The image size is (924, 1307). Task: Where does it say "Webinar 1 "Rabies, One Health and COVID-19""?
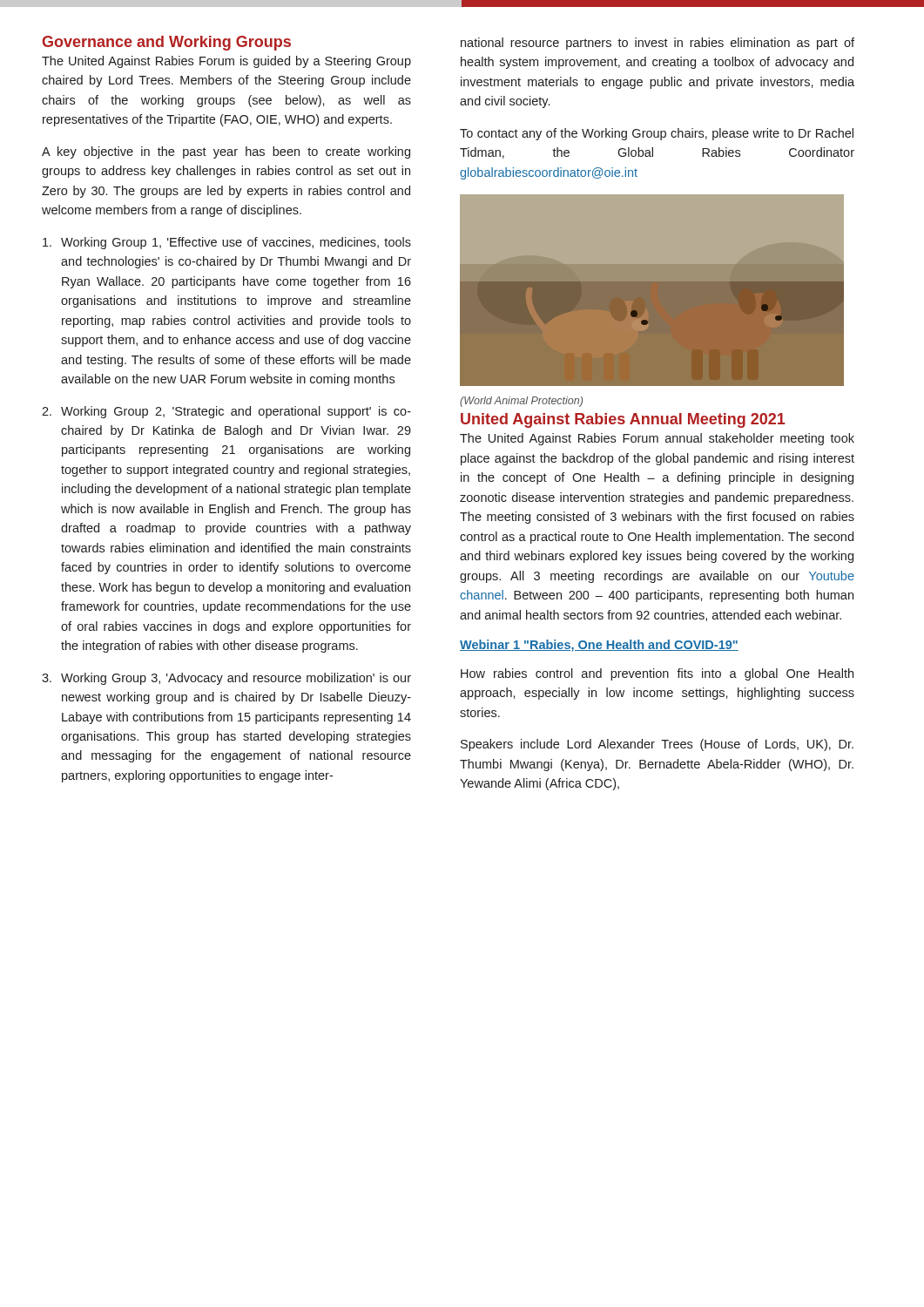tap(599, 645)
